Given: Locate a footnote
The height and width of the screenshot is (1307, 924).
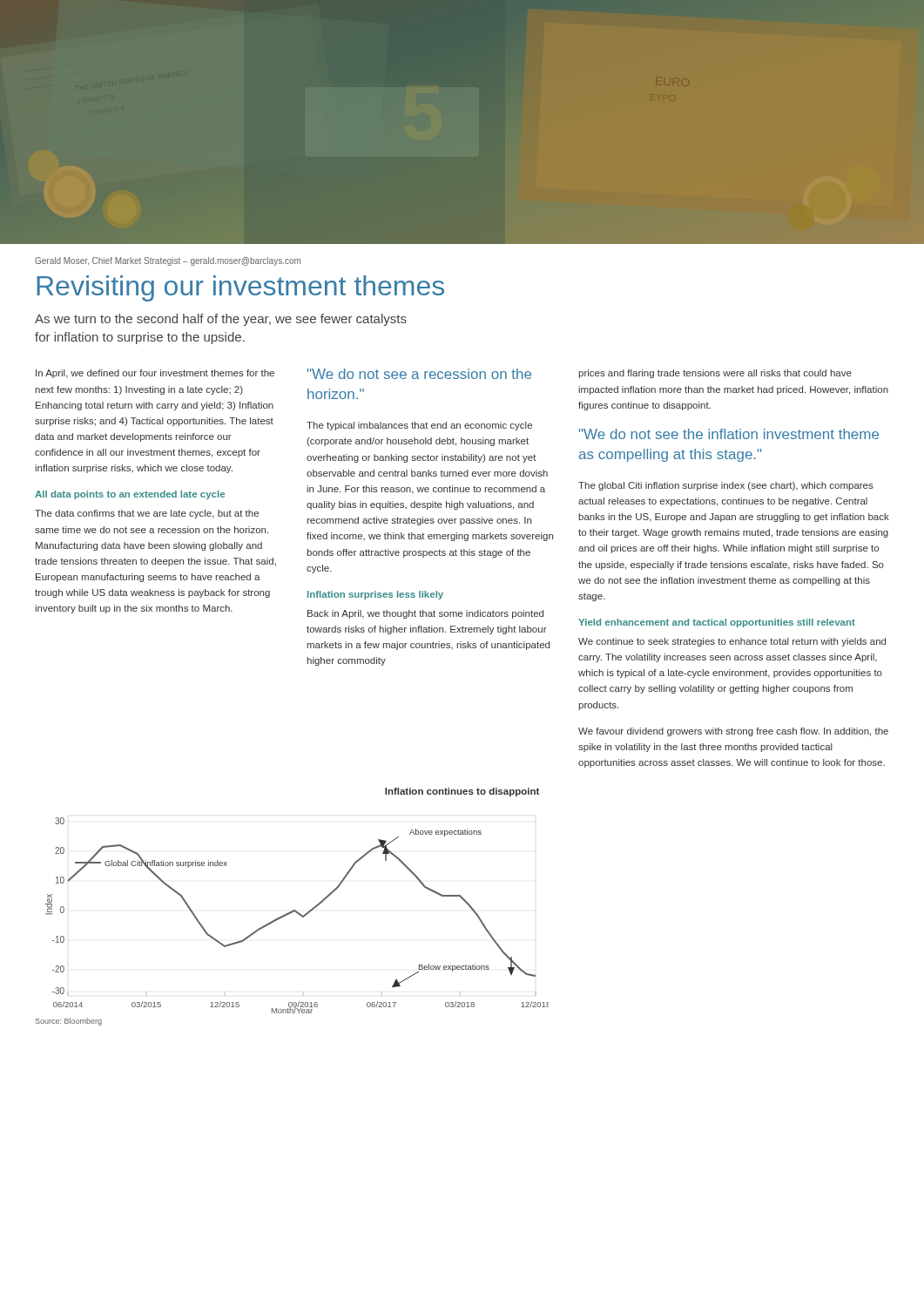Looking at the screenshot, I should coord(68,1021).
